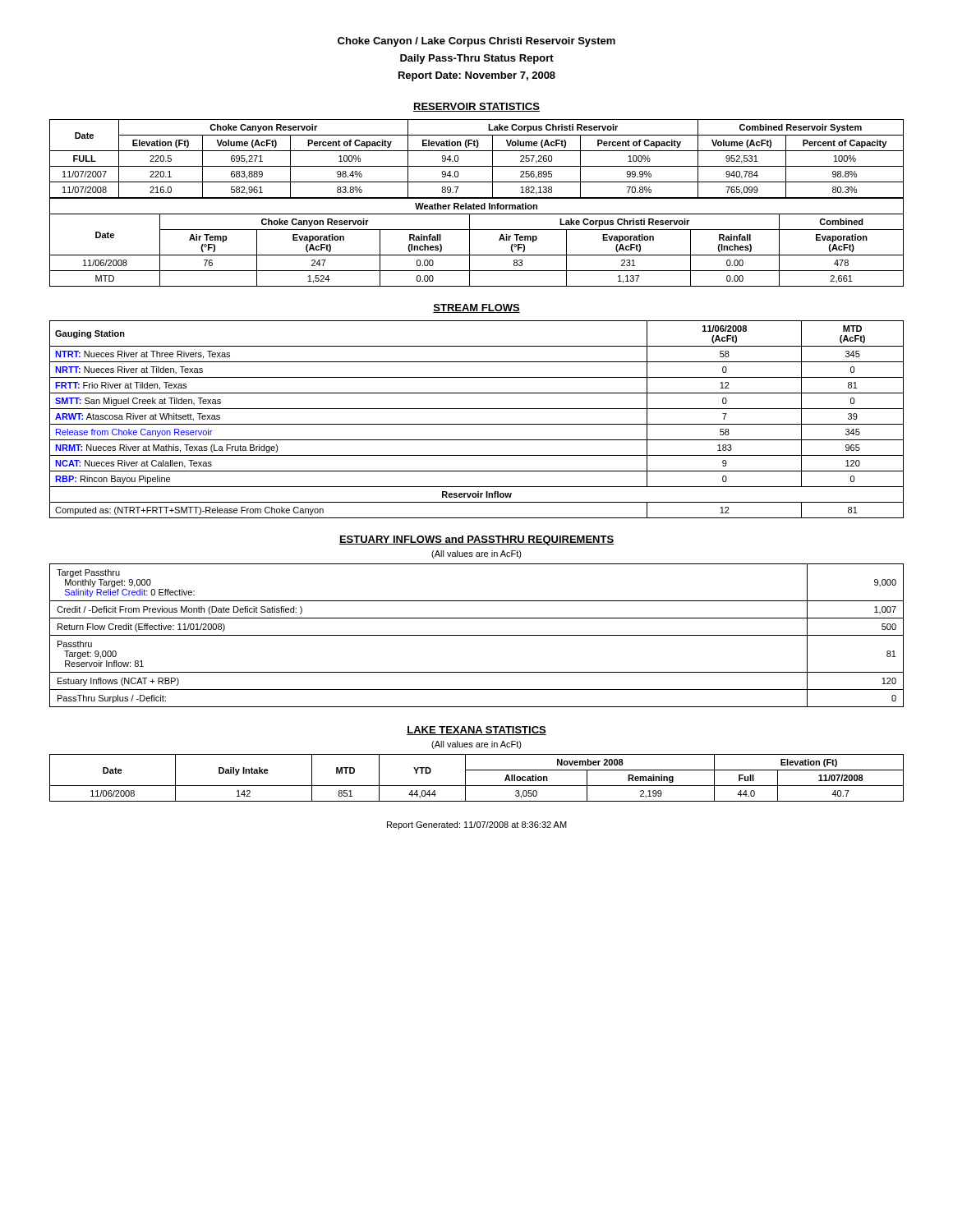Locate the table with the text "PassThru Surplus /"

click(x=476, y=636)
